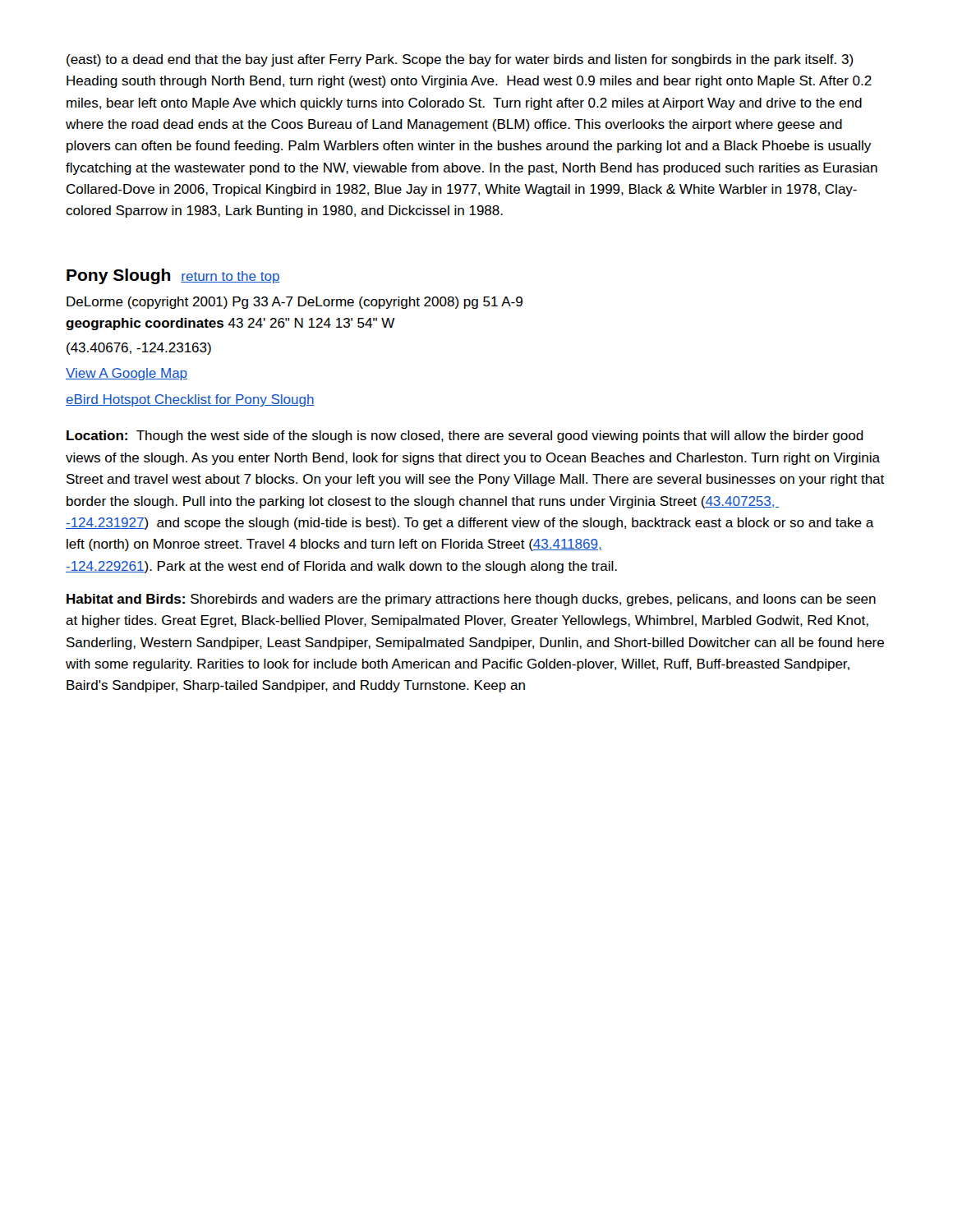Viewport: 953px width, 1232px height.
Task: Click on the text block with the text "DeLorme (copyright 2001) Pg"
Action: (294, 312)
